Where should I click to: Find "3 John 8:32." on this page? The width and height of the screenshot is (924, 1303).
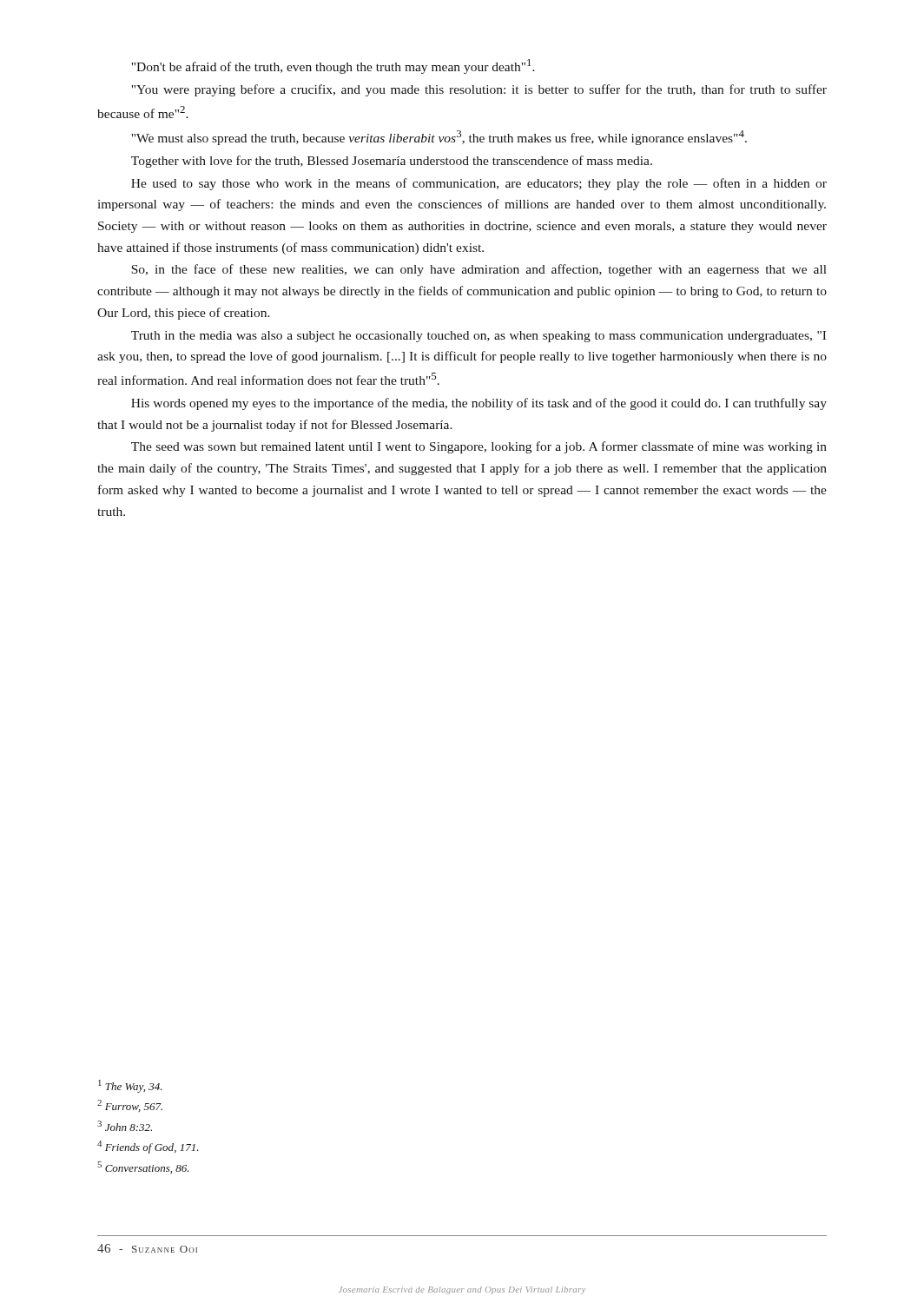click(125, 1126)
